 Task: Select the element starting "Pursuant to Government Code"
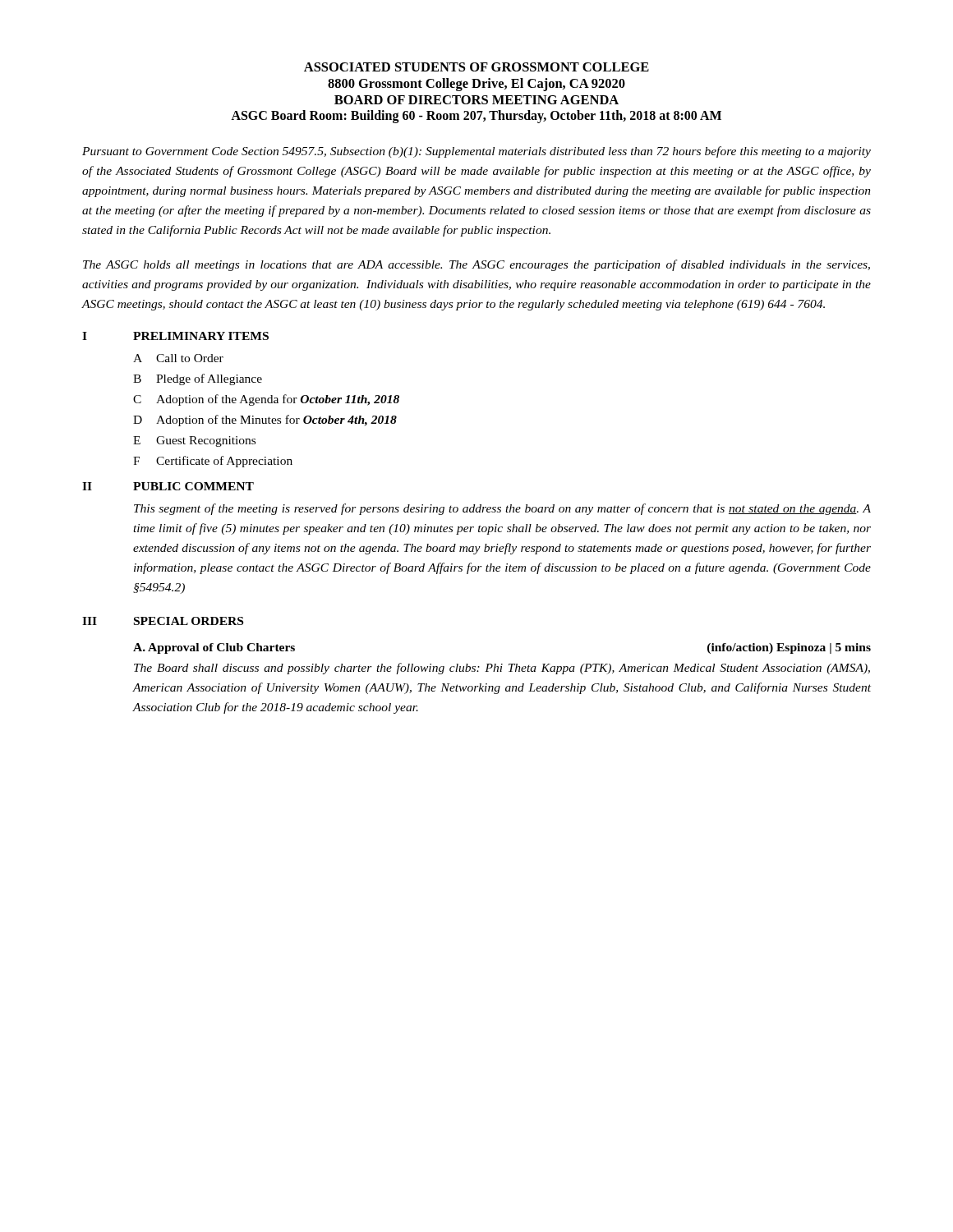coord(476,190)
